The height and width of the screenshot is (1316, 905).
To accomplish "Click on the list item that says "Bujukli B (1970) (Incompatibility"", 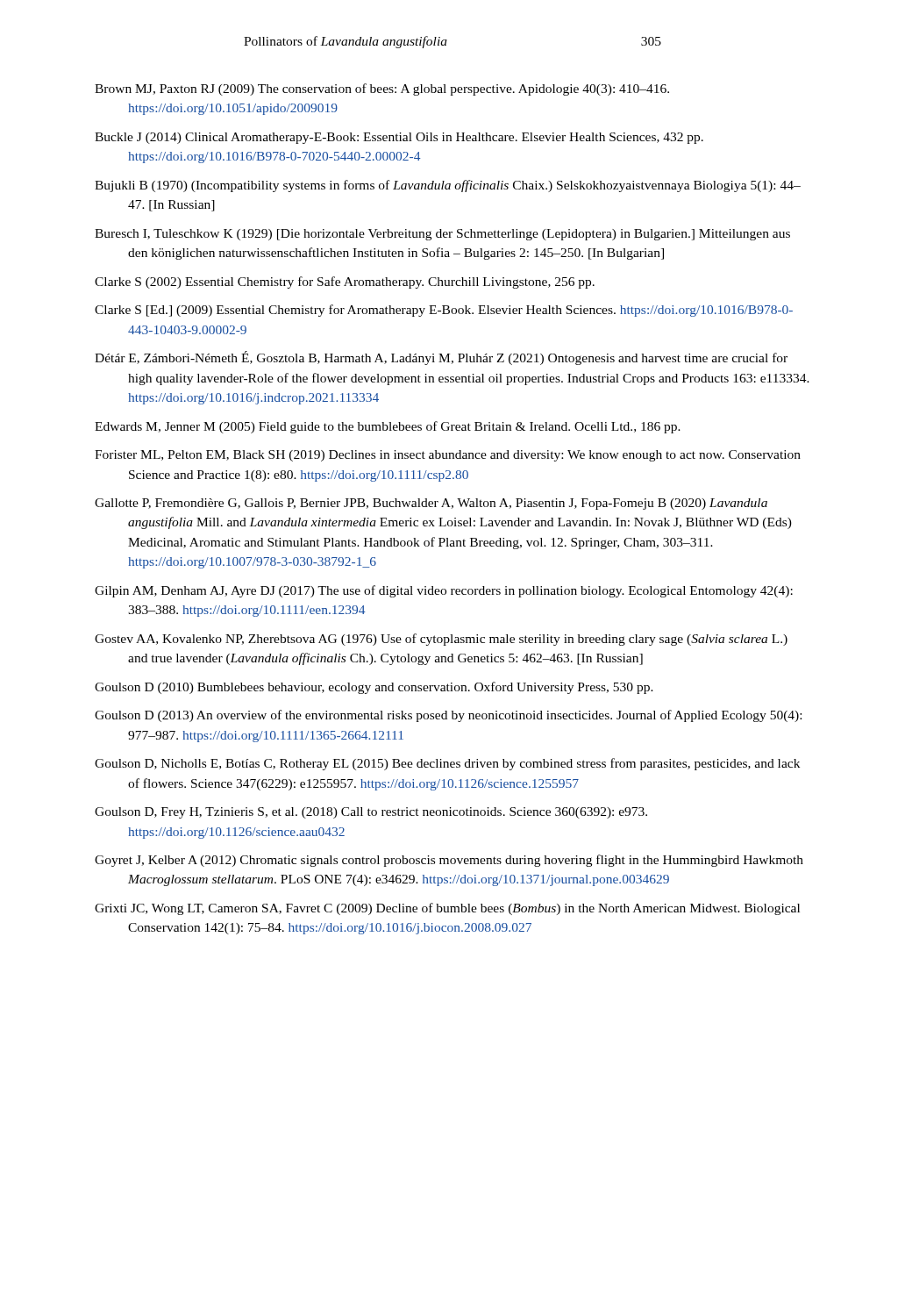I will point(448,194).
